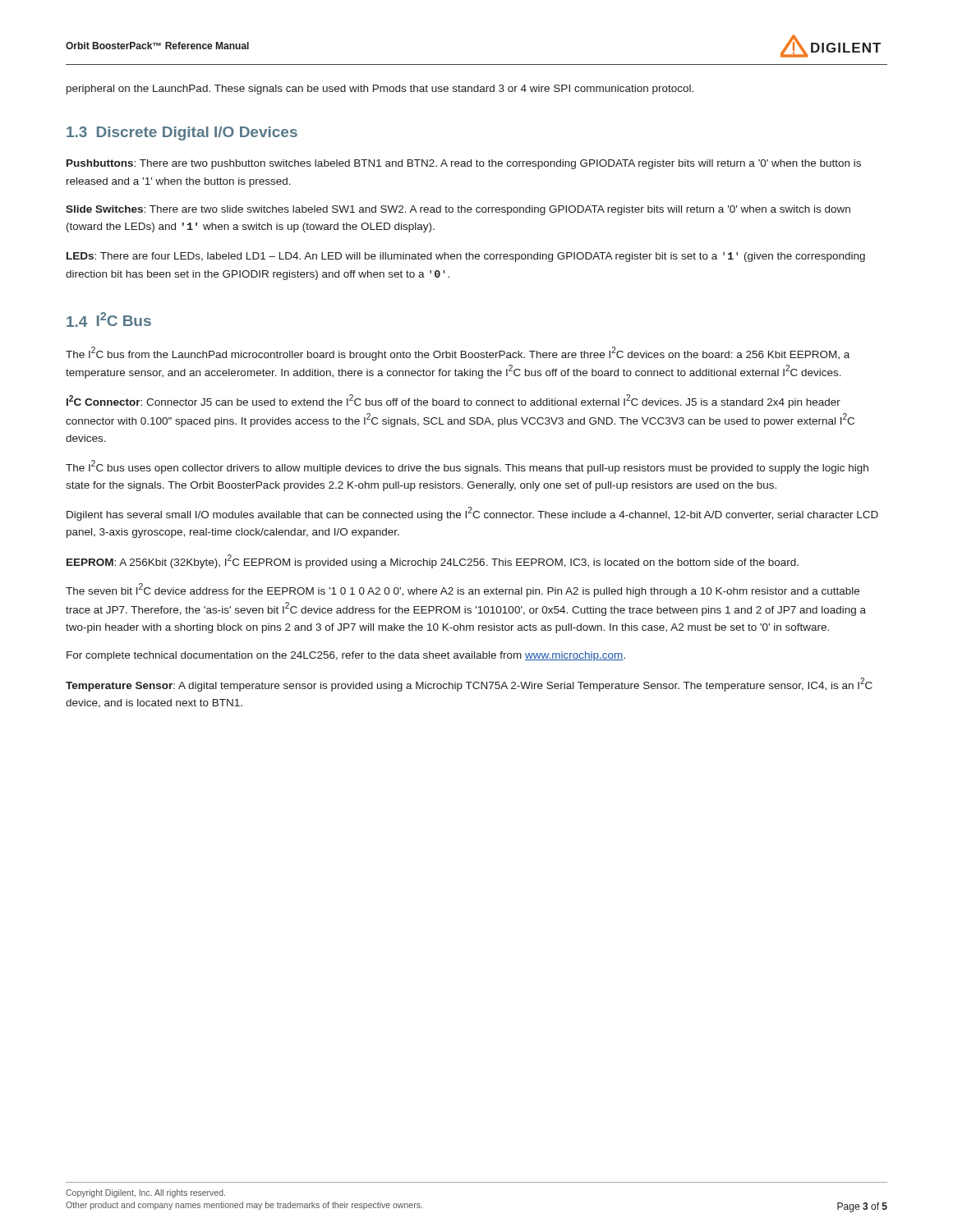
Task: Navigate to the text block starting "Pushbuttons: There are two pushbutton switches labeled BTN1"
Action: [464, 172]
